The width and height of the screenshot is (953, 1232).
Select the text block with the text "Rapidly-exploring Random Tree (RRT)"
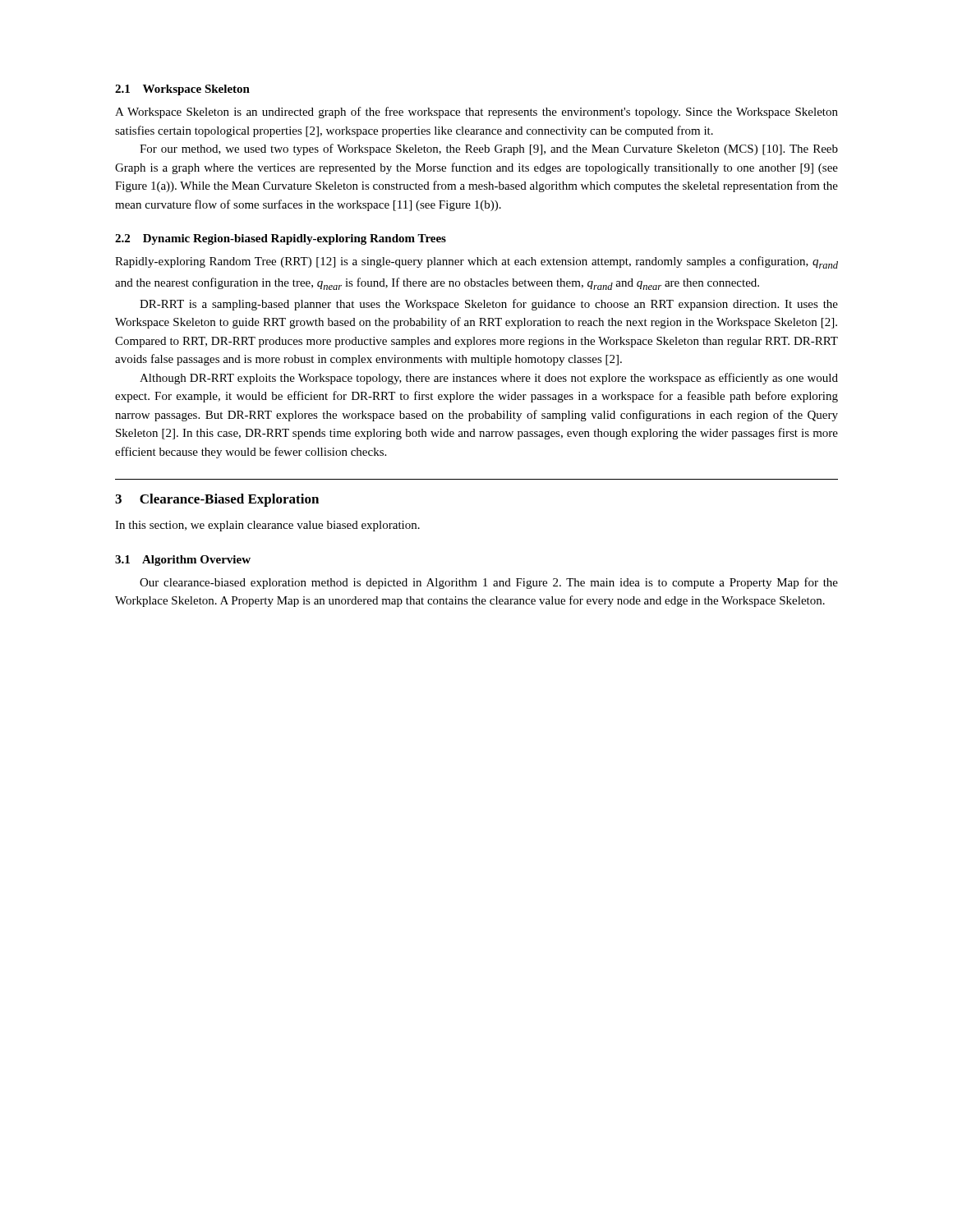476,356
